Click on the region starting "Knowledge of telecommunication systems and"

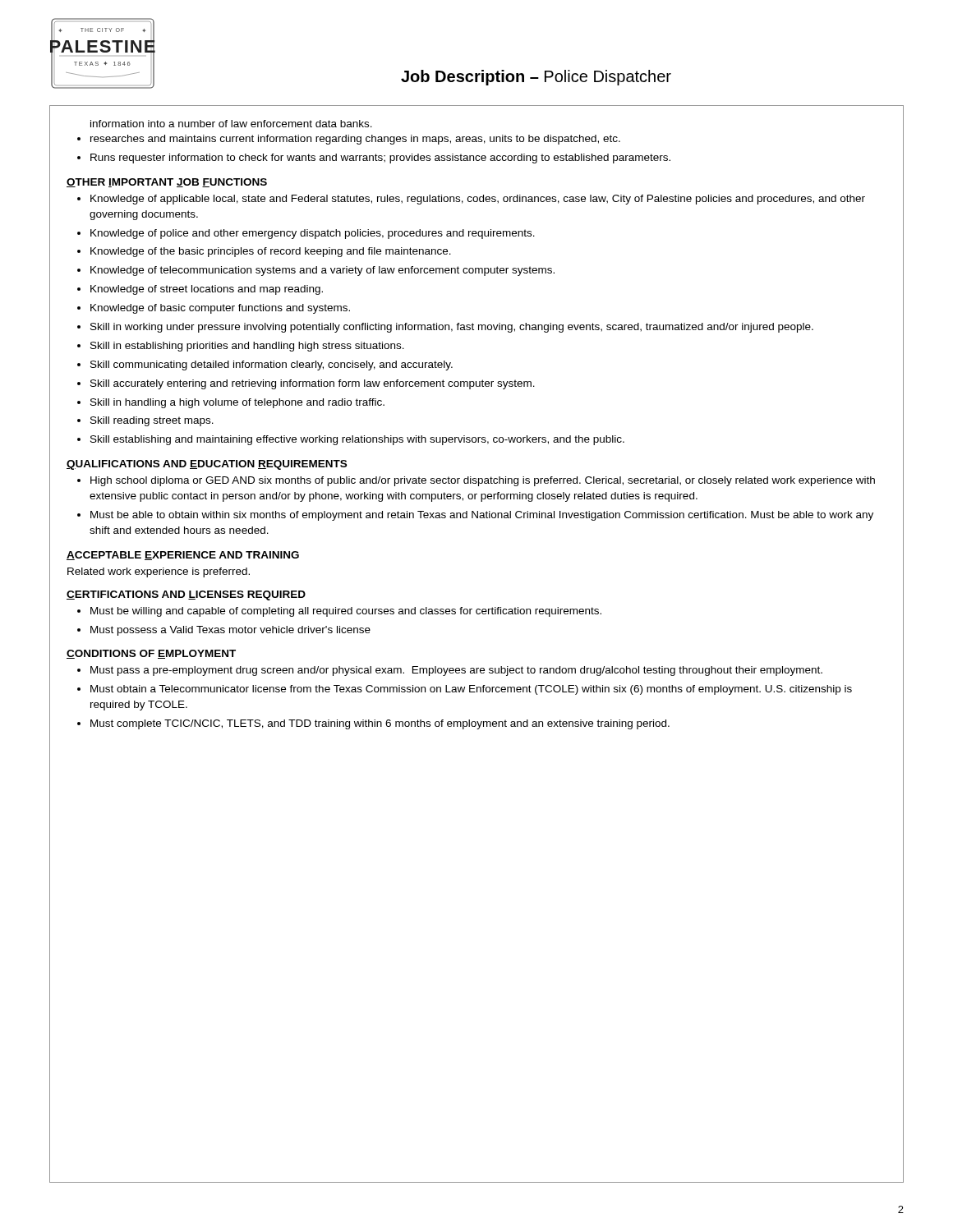click(323, 270)
